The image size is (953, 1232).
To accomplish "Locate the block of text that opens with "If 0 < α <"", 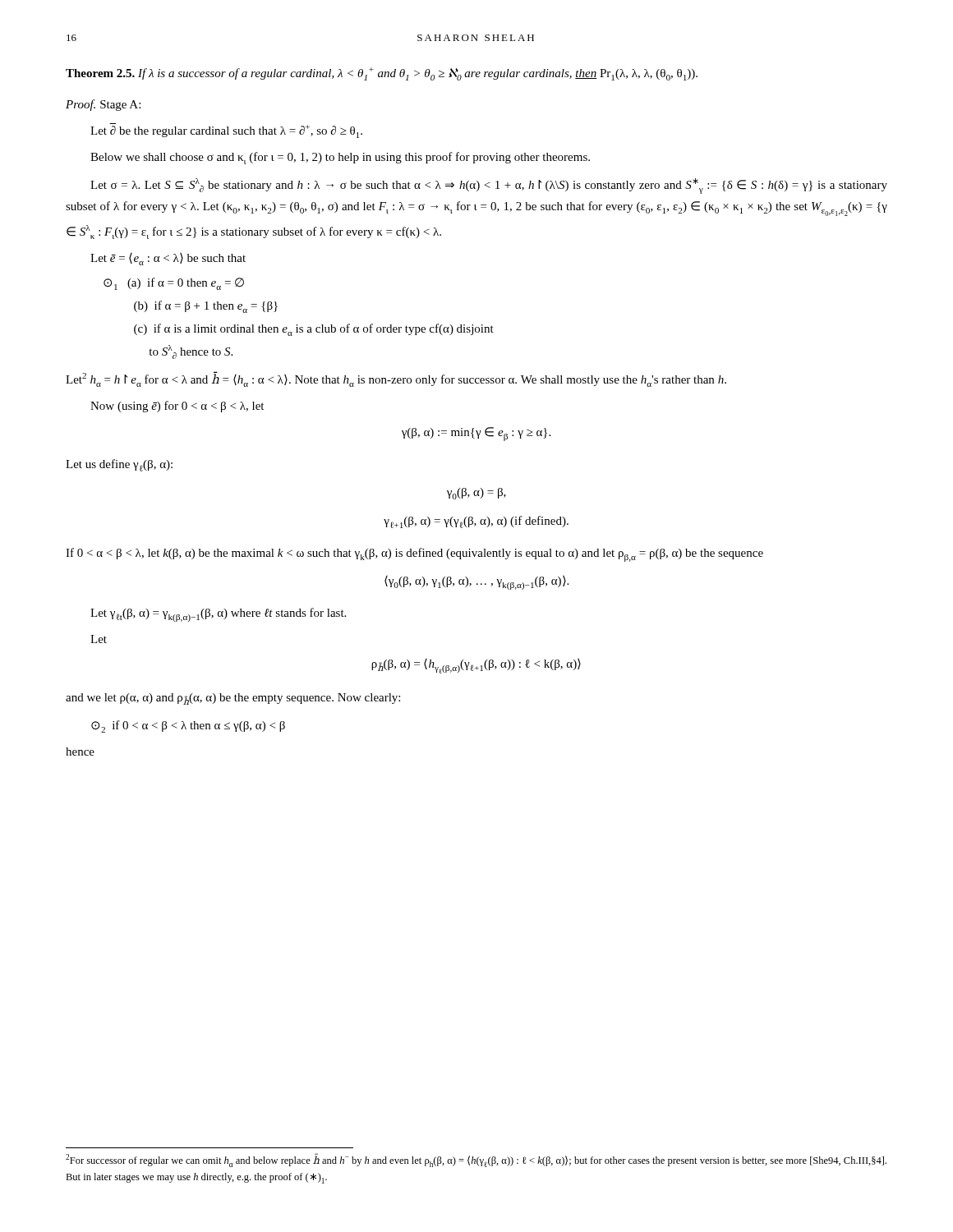I will coord(415,554).
